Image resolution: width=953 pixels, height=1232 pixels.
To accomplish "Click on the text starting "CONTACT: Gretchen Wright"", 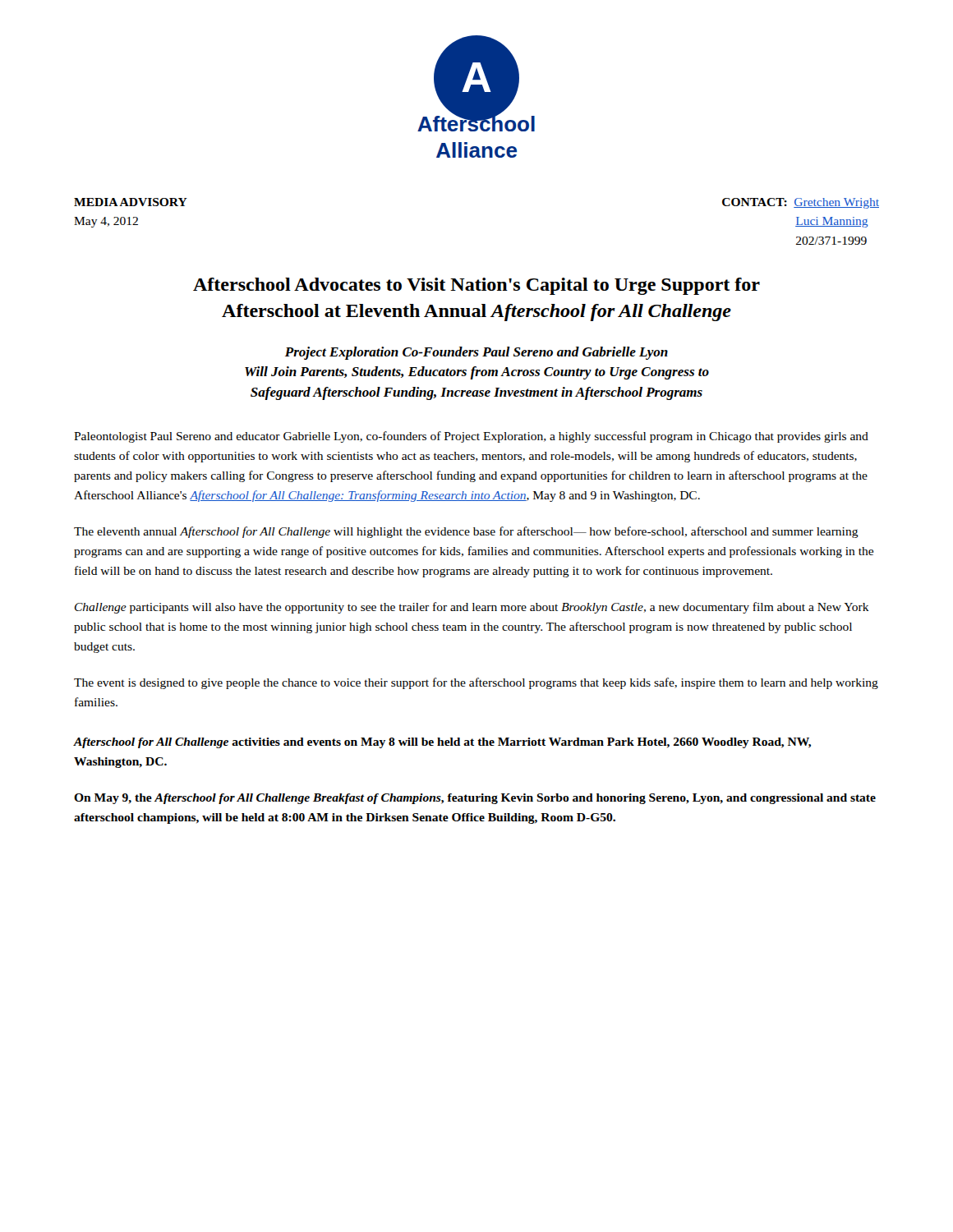I will coord(800,221).
